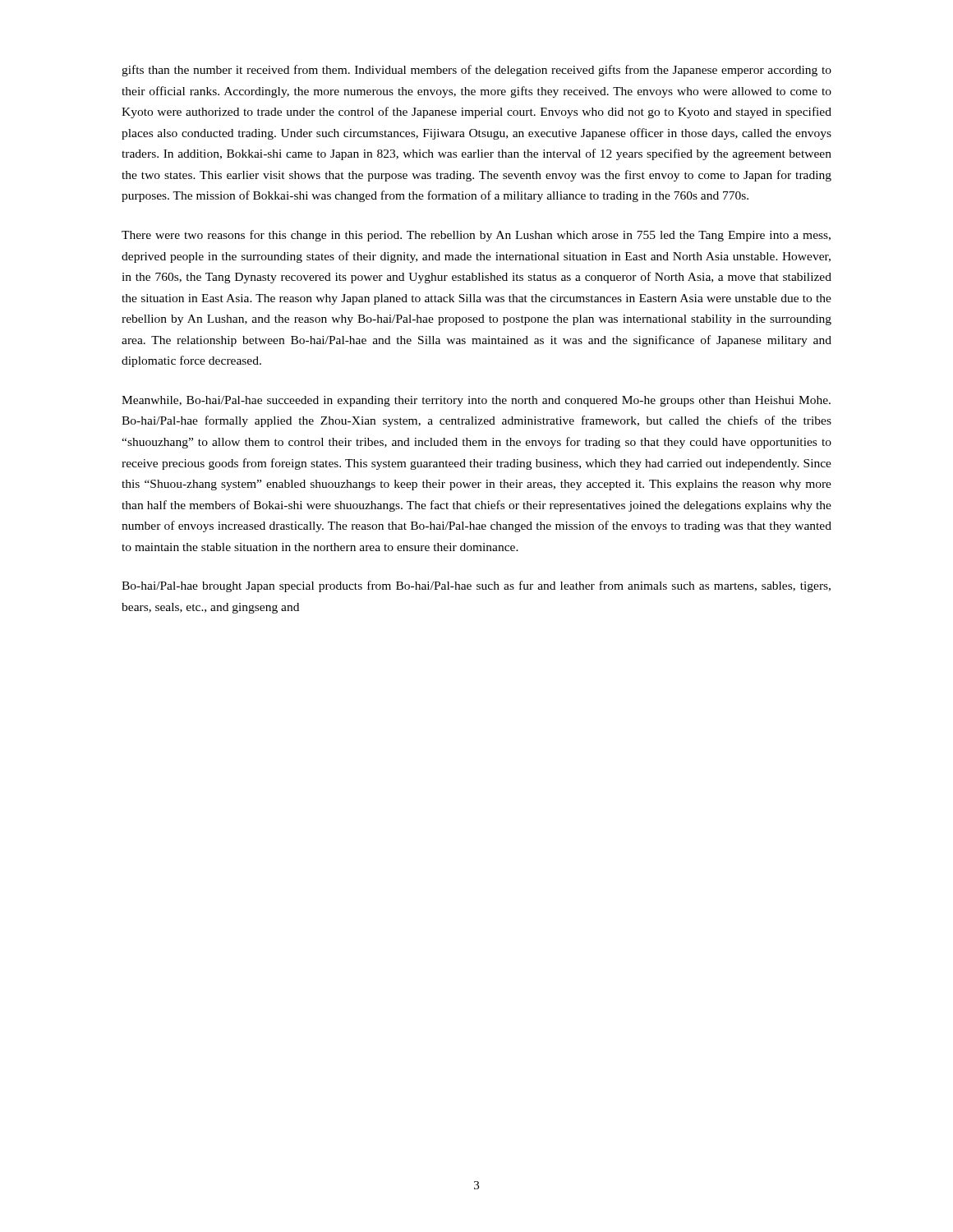The image size is (953, 1232).
Task: Locate the text block that reads "Bo‑hai/Pal‑hae brought Japan special"
Action: [x=476, y=596]
